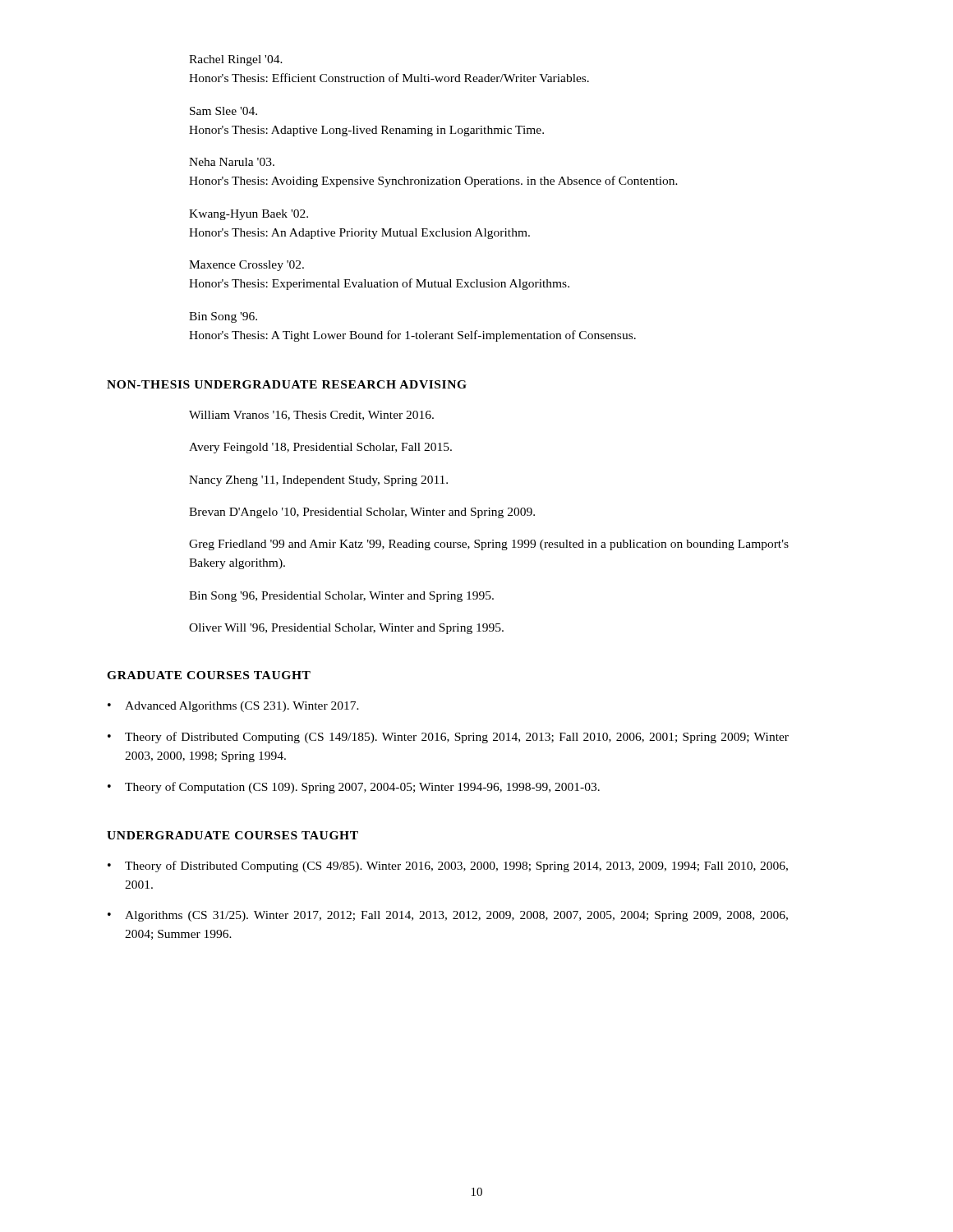Viewport: 953px width, 1232px height.
Task: Locate the block starting "GRADUATE COURSES TAUGHT"
Action: [x=209, y=675]
